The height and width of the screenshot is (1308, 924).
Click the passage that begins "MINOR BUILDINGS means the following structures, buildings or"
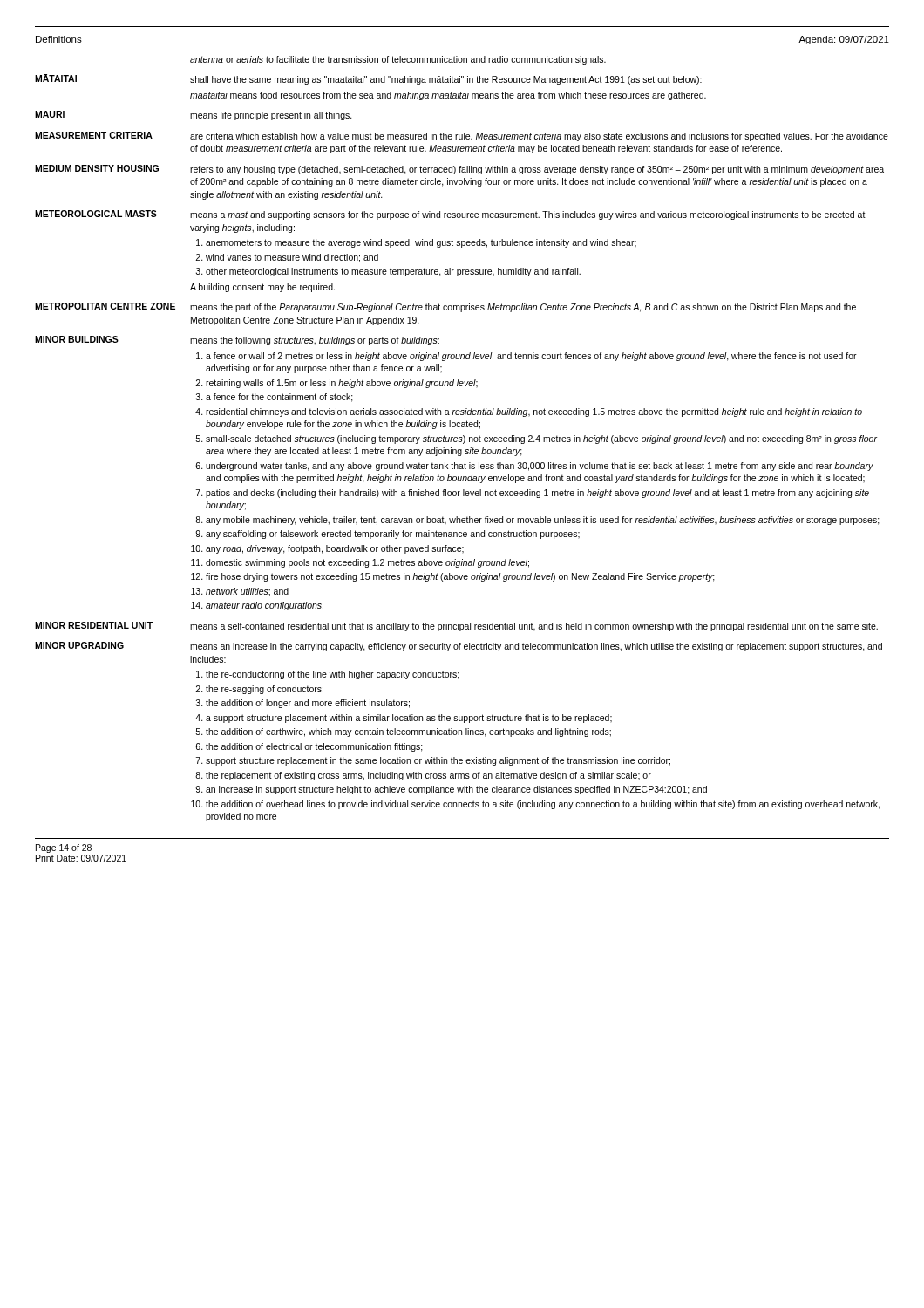[x=462, y=474]
